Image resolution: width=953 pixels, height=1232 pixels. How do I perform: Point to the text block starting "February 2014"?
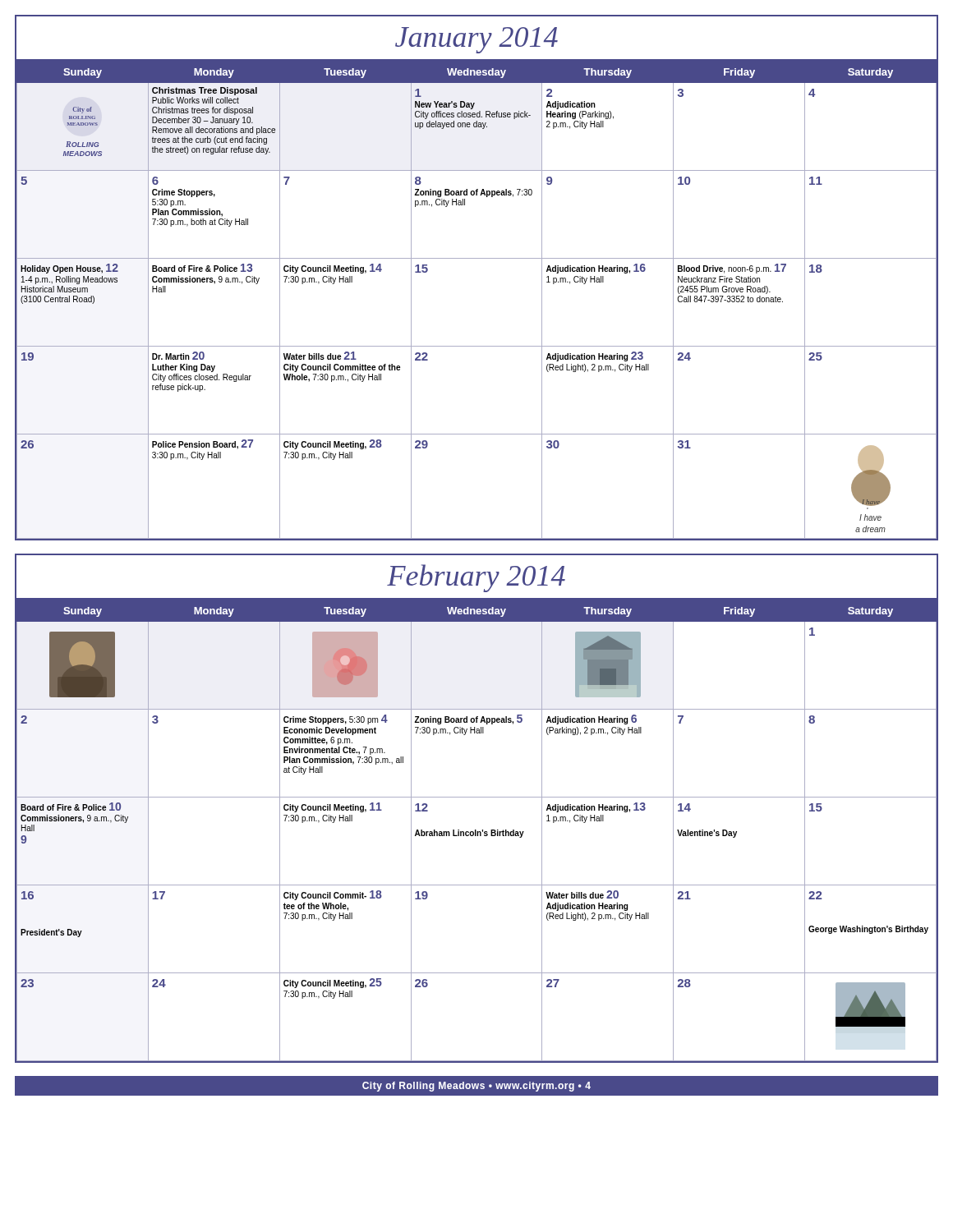(476, 576)
